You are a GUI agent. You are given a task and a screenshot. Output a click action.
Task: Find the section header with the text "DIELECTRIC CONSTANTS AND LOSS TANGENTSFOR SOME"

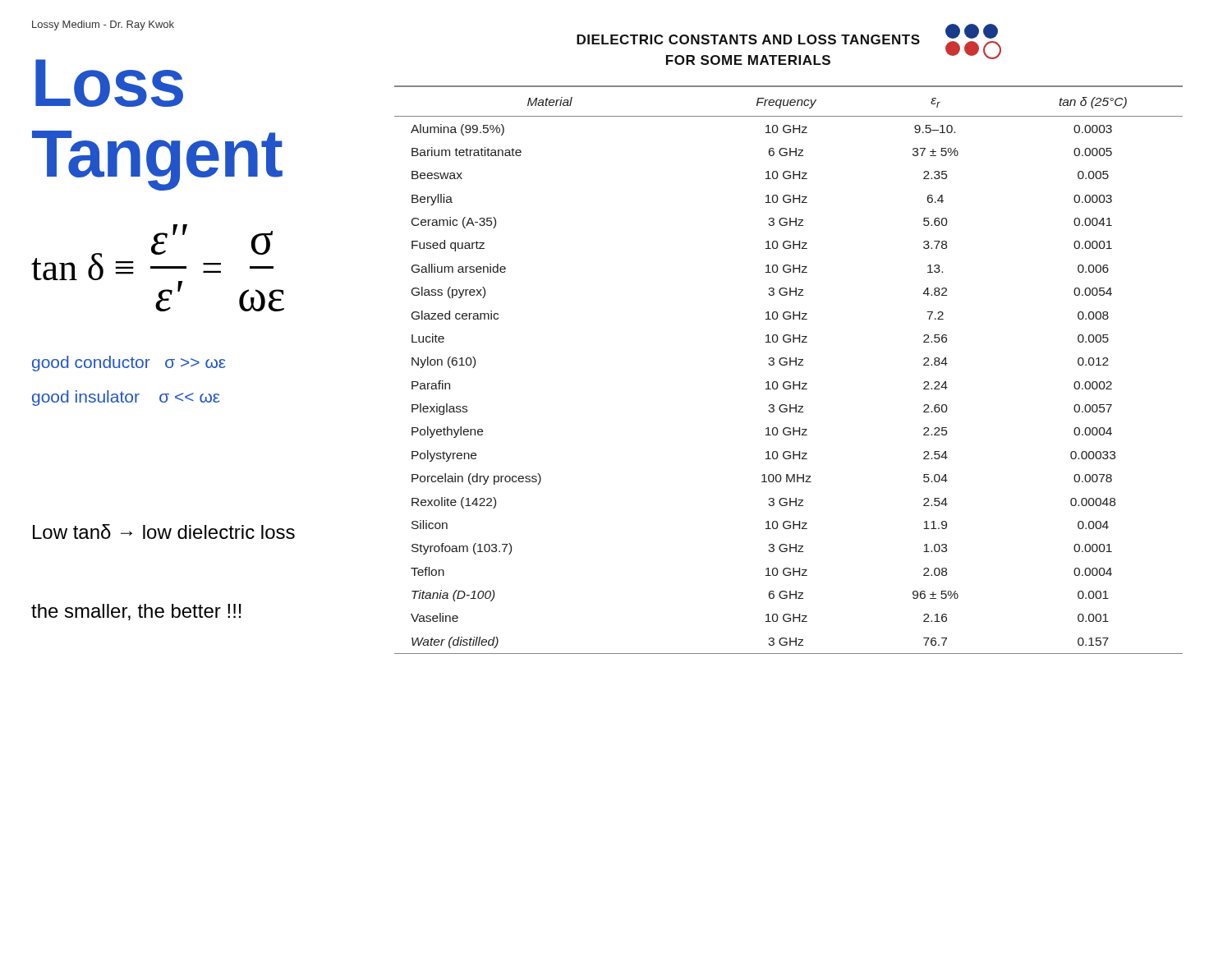tap(748, 50)
